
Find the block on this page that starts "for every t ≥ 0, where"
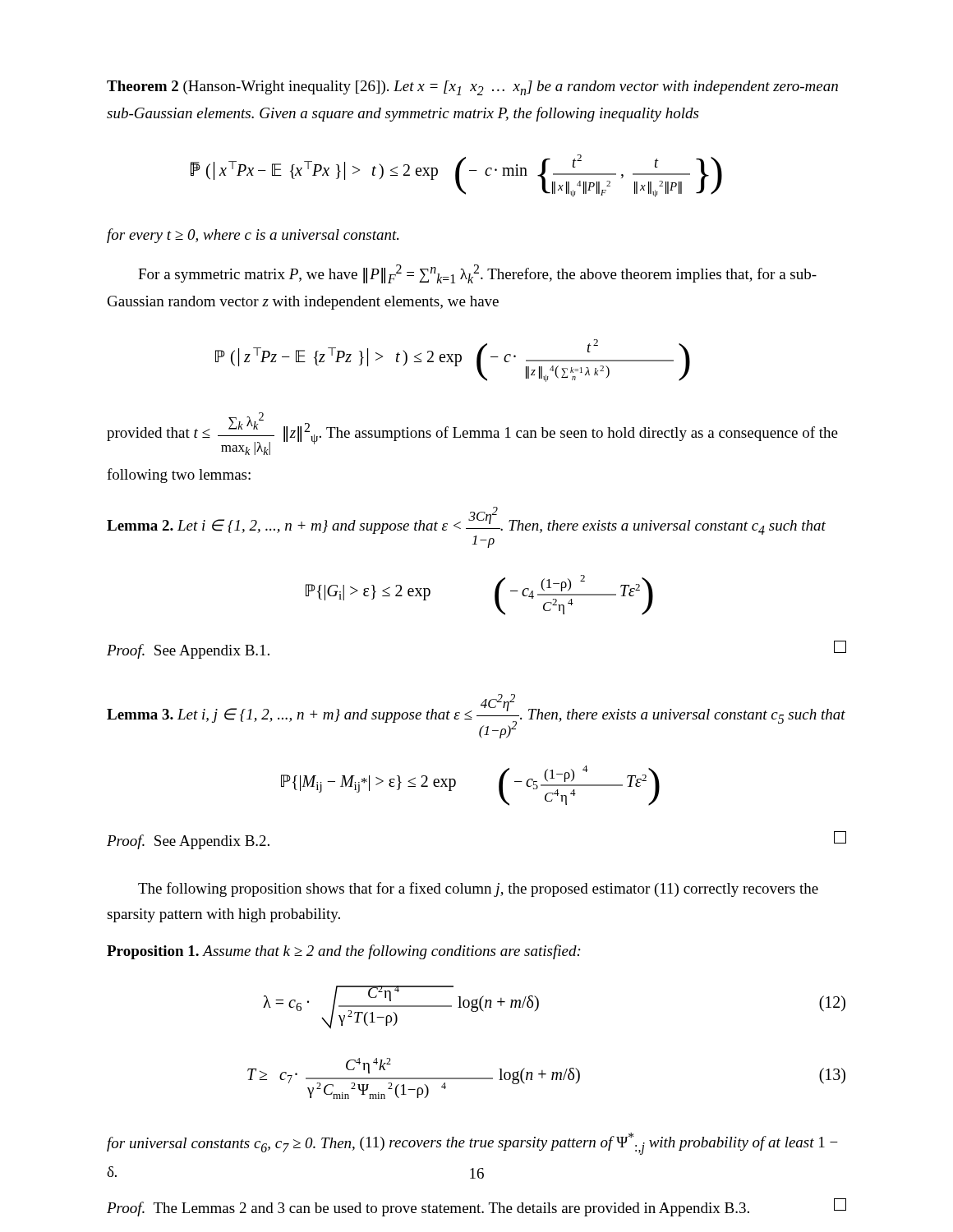(253, 236)
